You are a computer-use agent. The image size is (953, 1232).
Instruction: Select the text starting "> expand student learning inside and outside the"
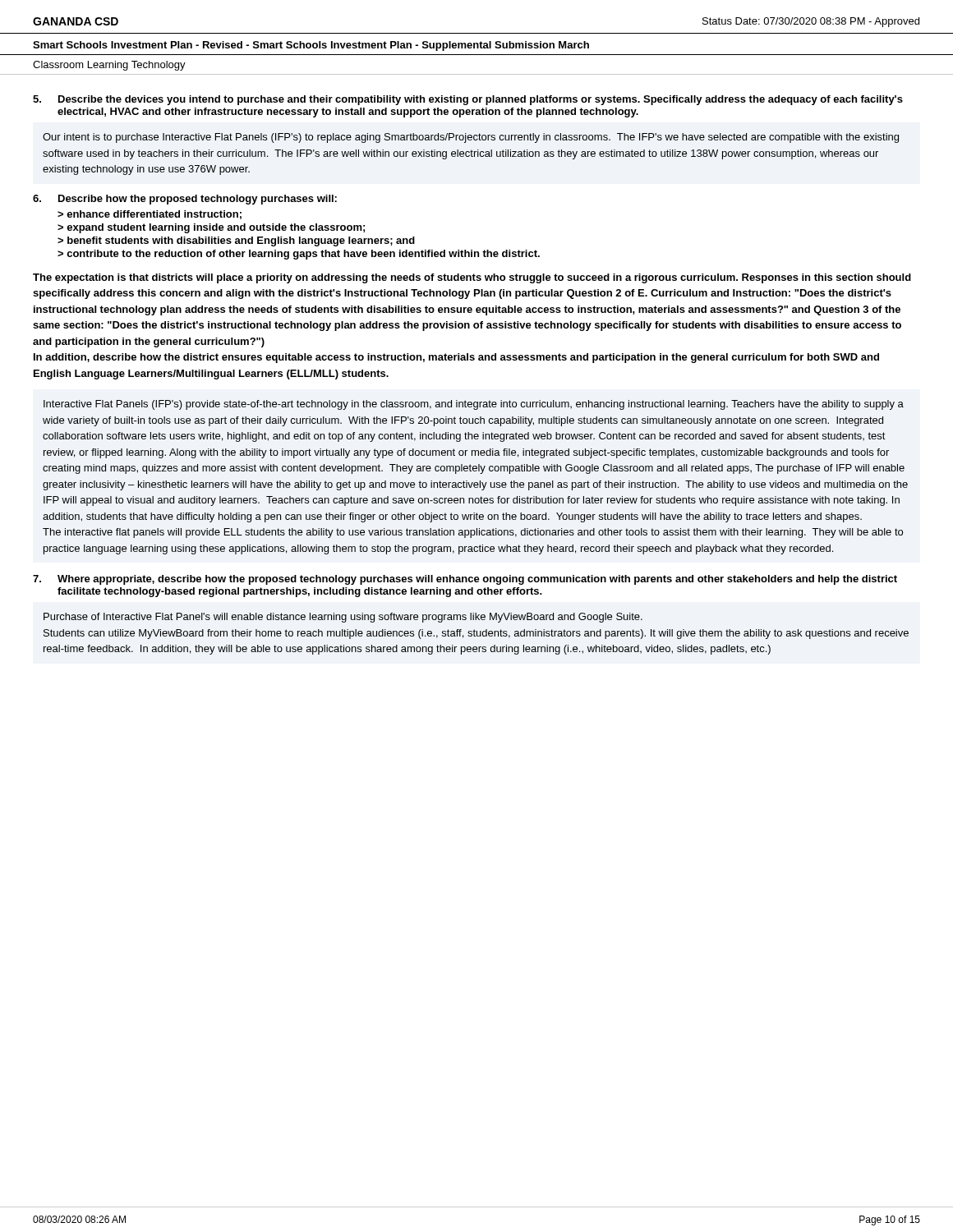[x=212, y=227]
